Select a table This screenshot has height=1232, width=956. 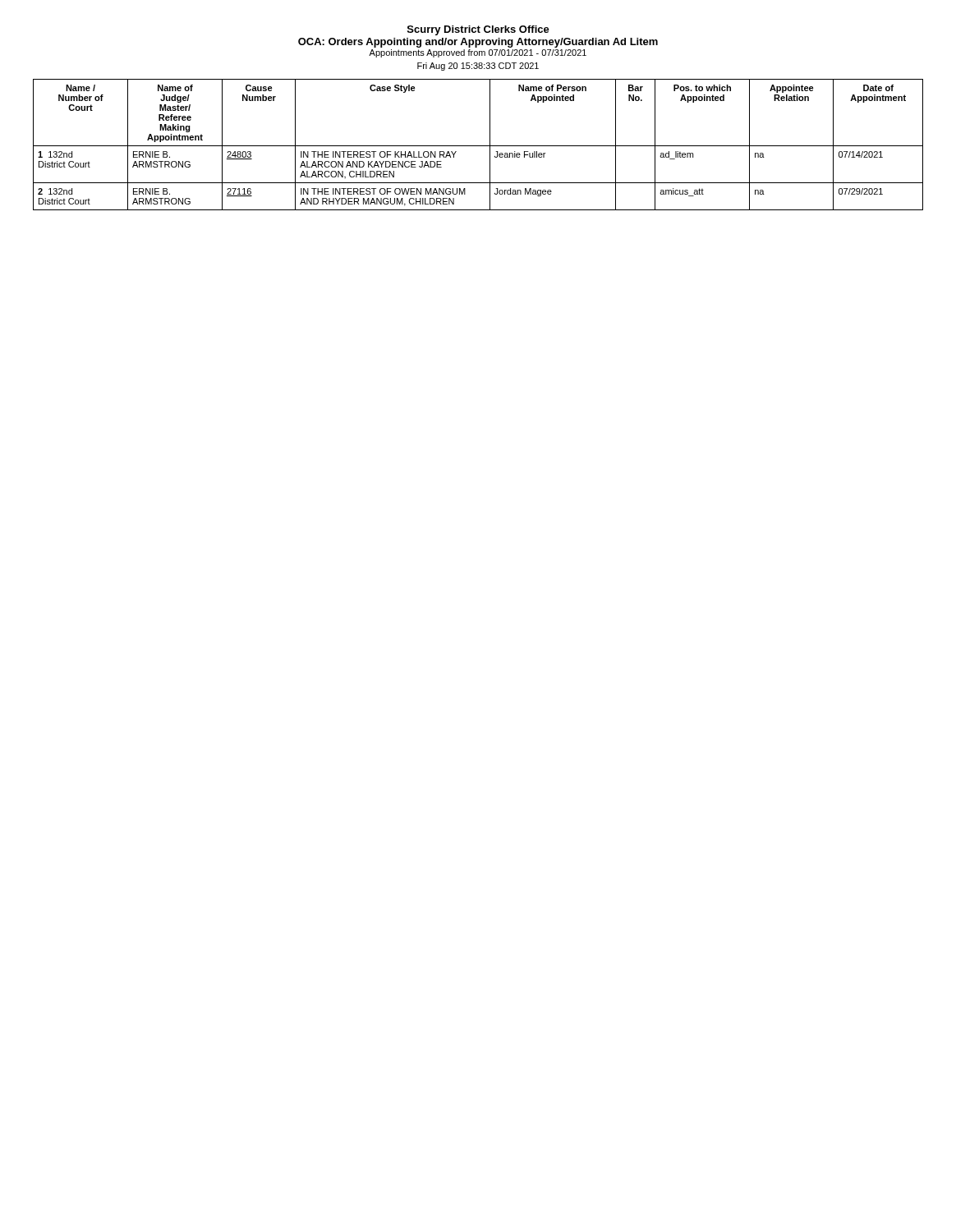[x=478, y=145]
